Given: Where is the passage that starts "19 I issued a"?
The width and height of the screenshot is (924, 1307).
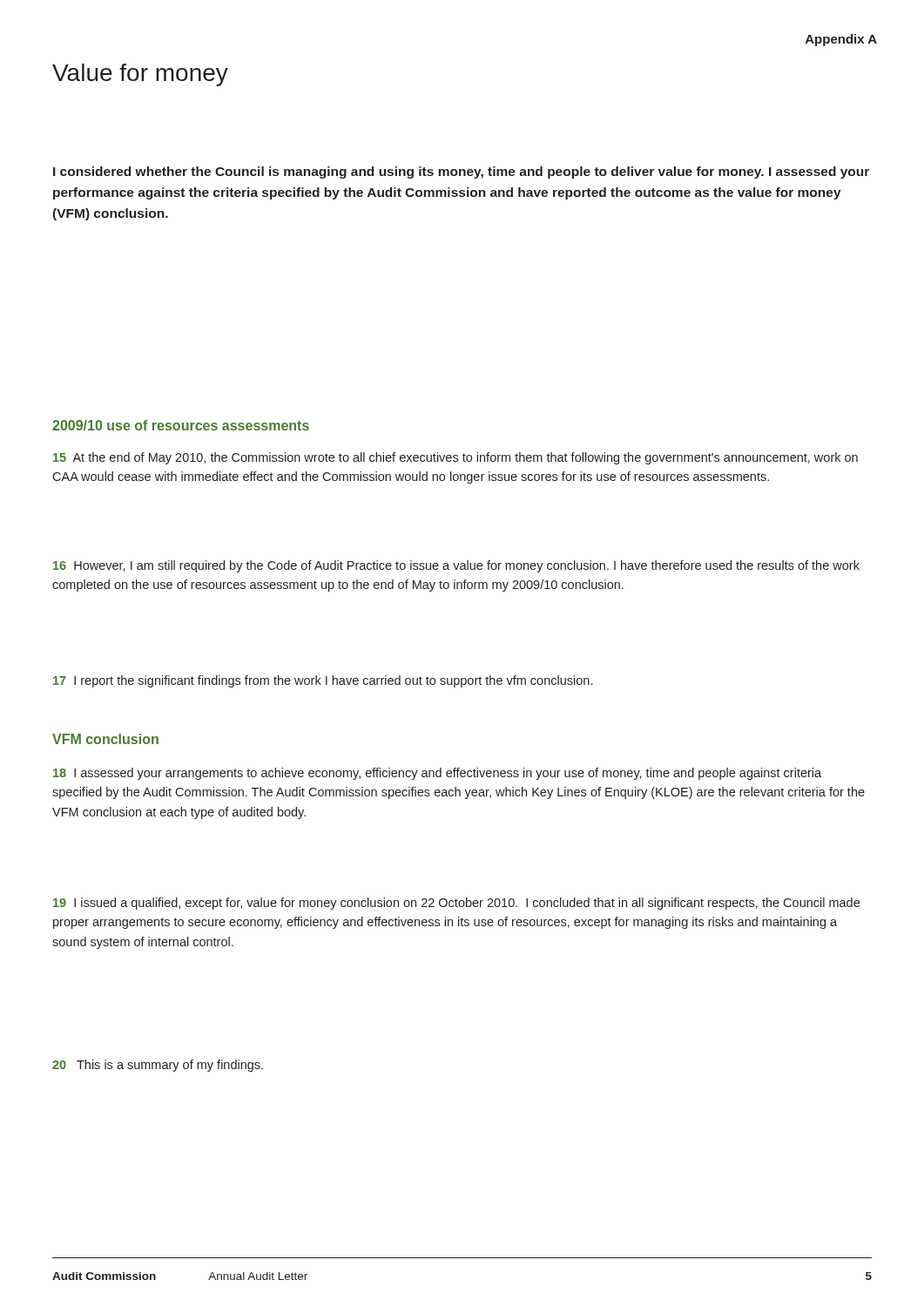Looking at the screenshot, I should (456, 922).
